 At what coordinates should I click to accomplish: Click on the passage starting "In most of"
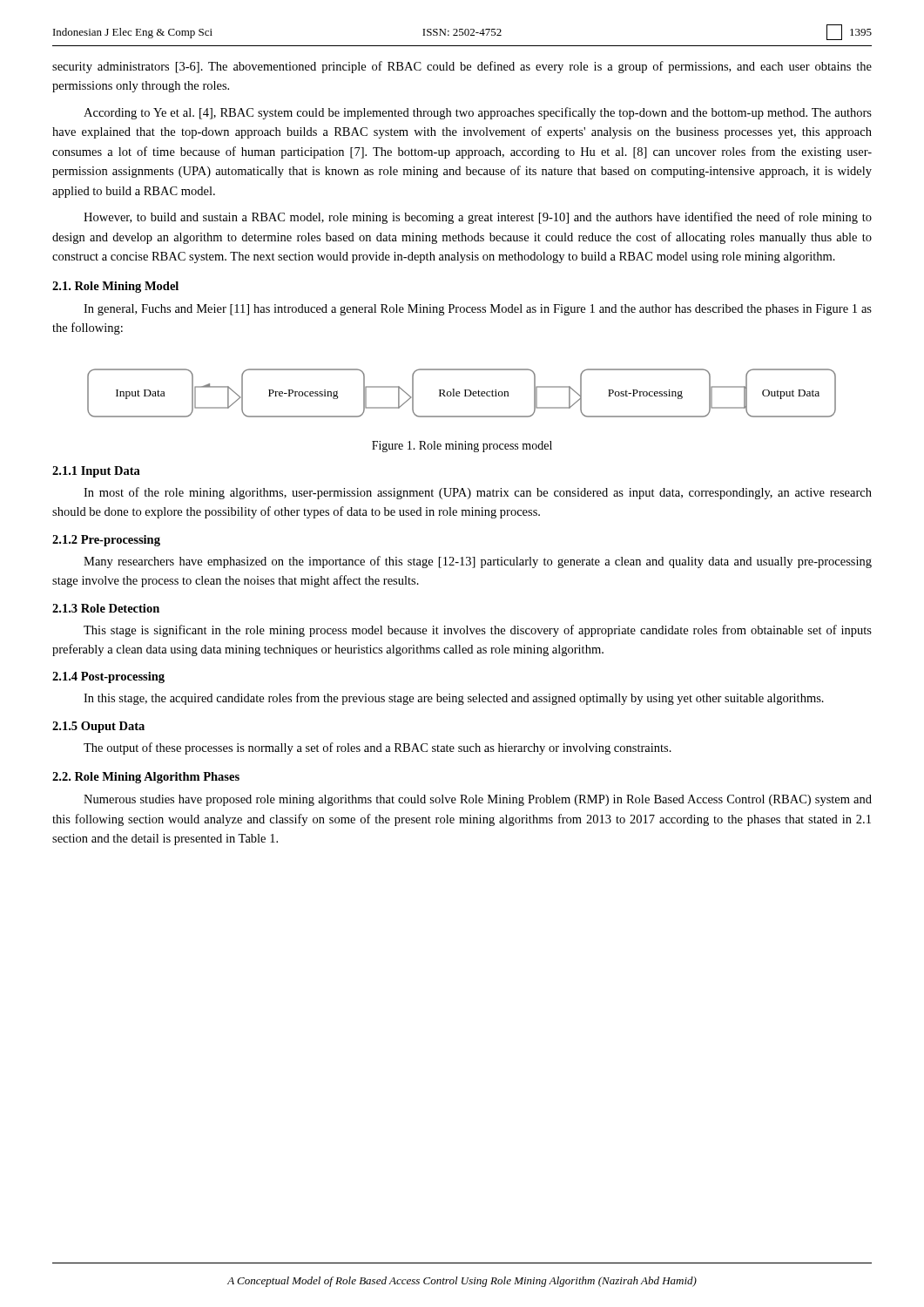(x=462, y=502)
